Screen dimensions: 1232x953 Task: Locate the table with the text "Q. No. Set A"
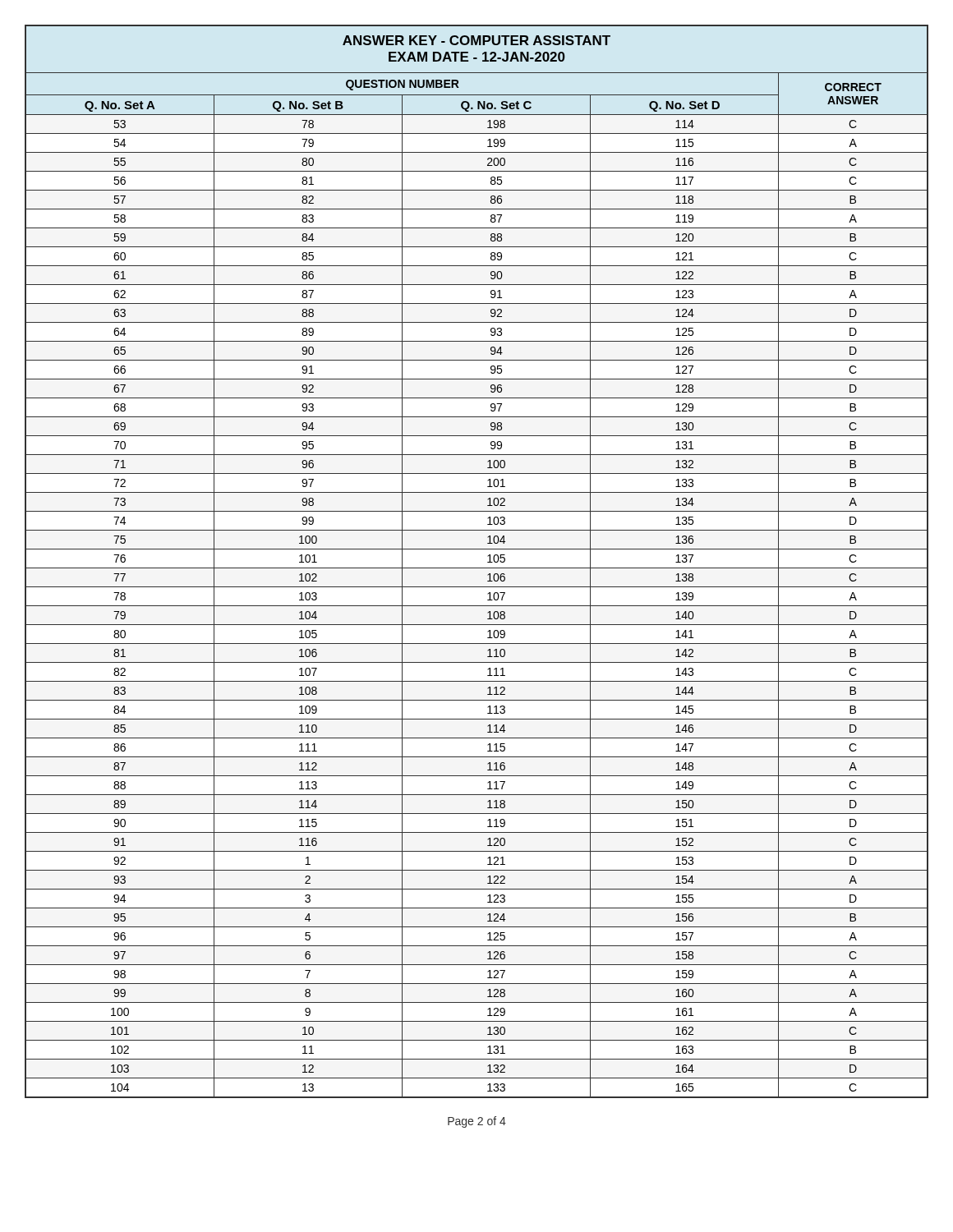[476, 561]
